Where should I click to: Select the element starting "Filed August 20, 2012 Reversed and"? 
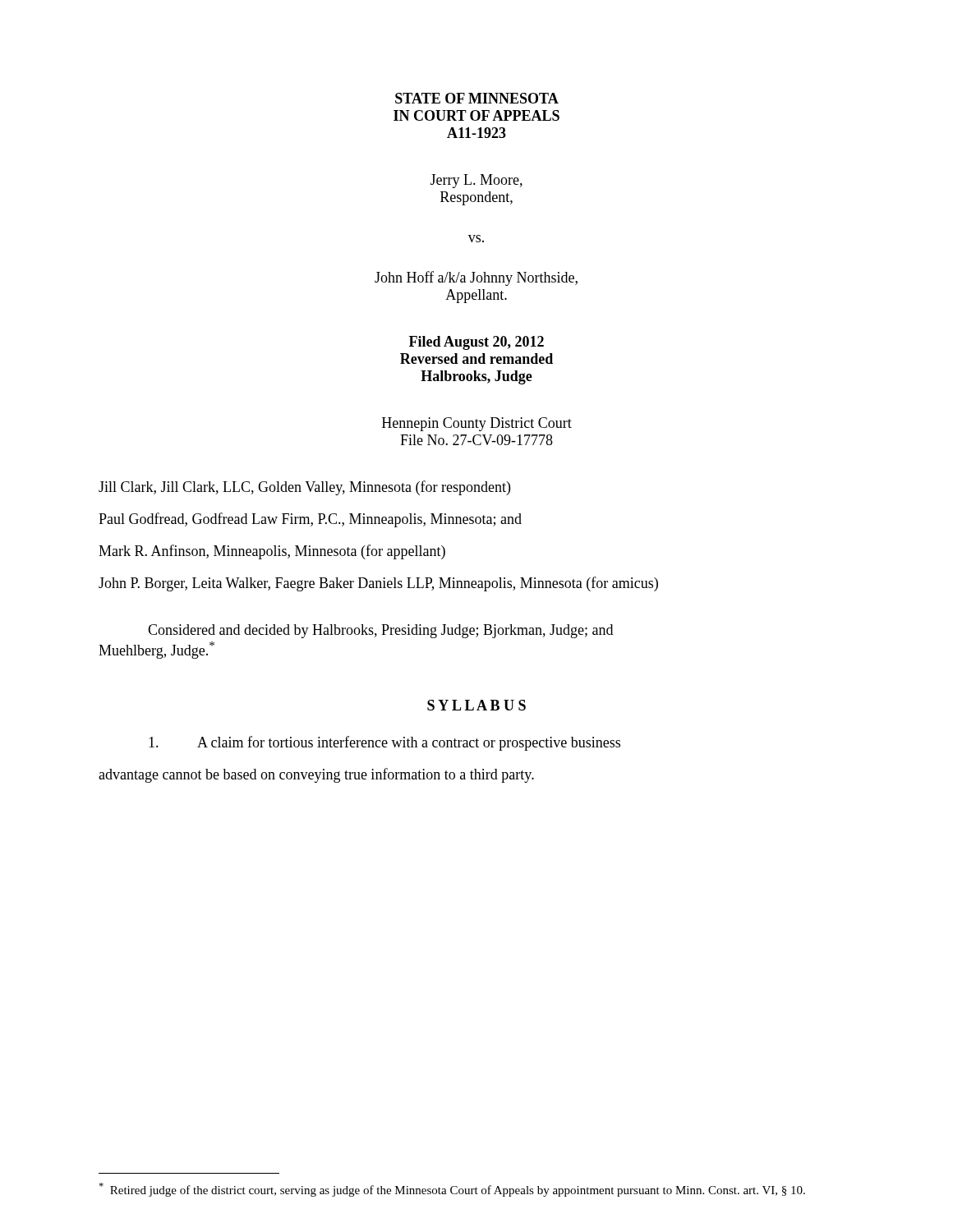[x=476, y=359]
